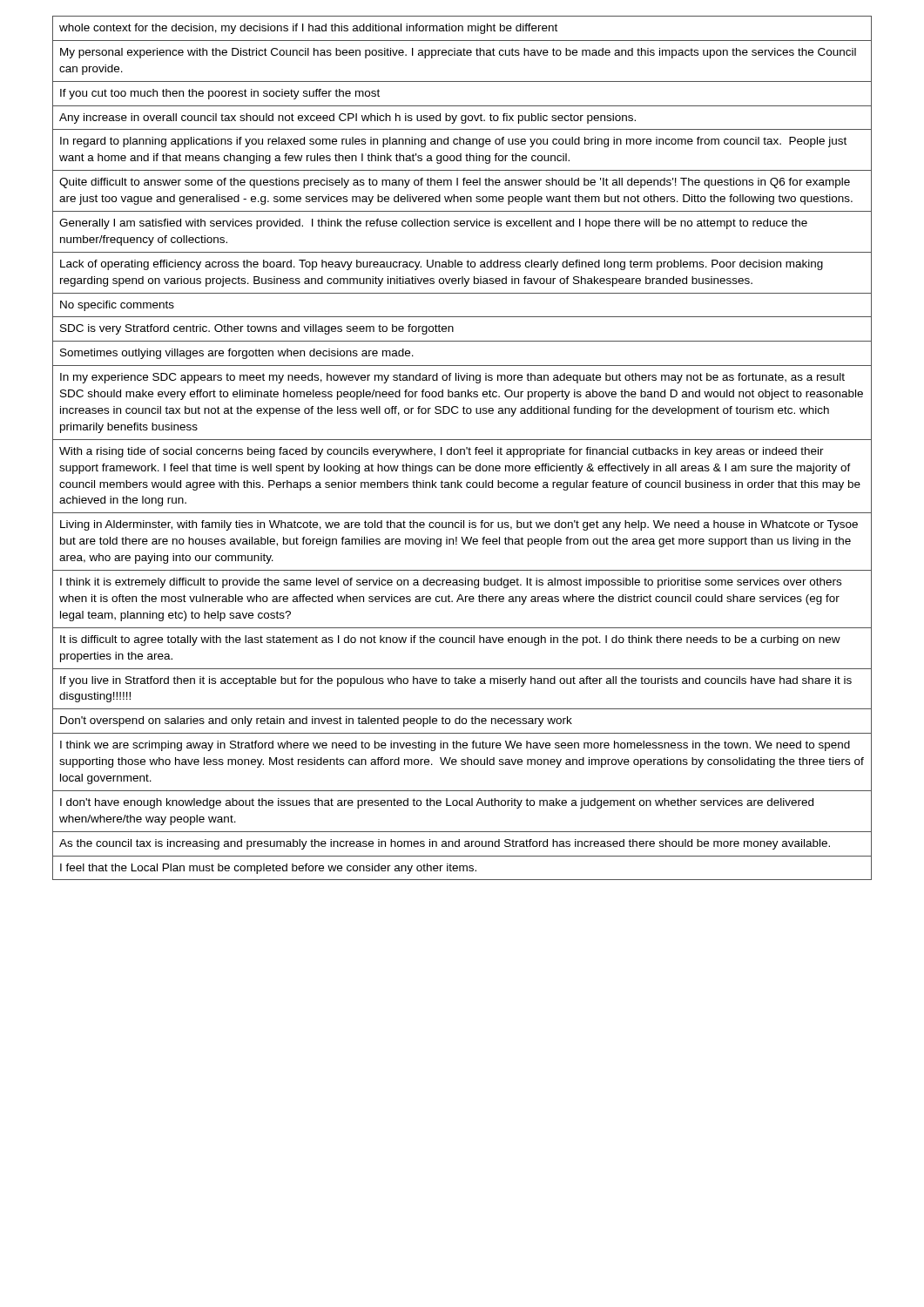
Task: Select the text block that reads "whole context for the"
Action: click(x=308, y=27)
